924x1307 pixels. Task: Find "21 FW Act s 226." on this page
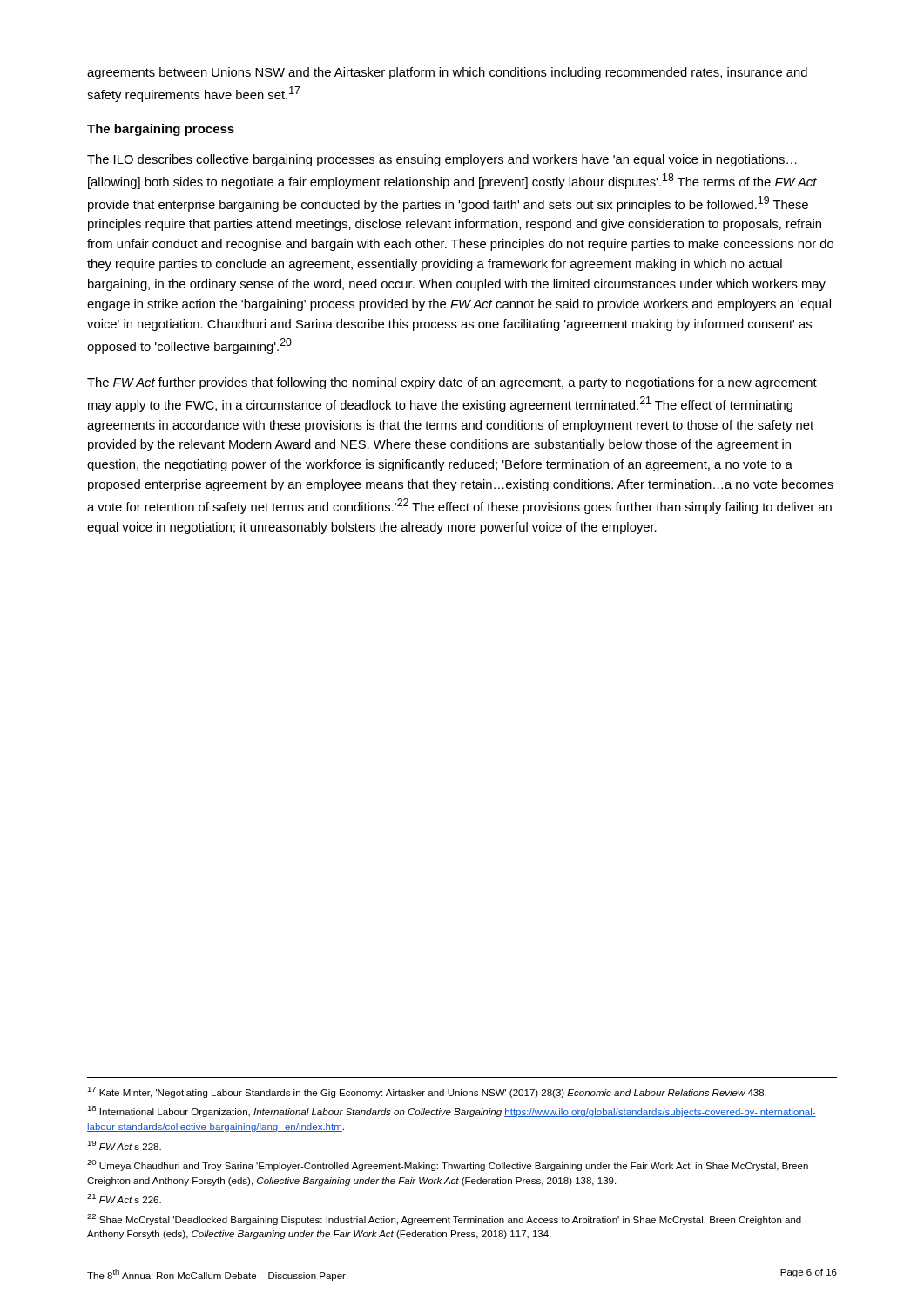(x=124, y=1198)
